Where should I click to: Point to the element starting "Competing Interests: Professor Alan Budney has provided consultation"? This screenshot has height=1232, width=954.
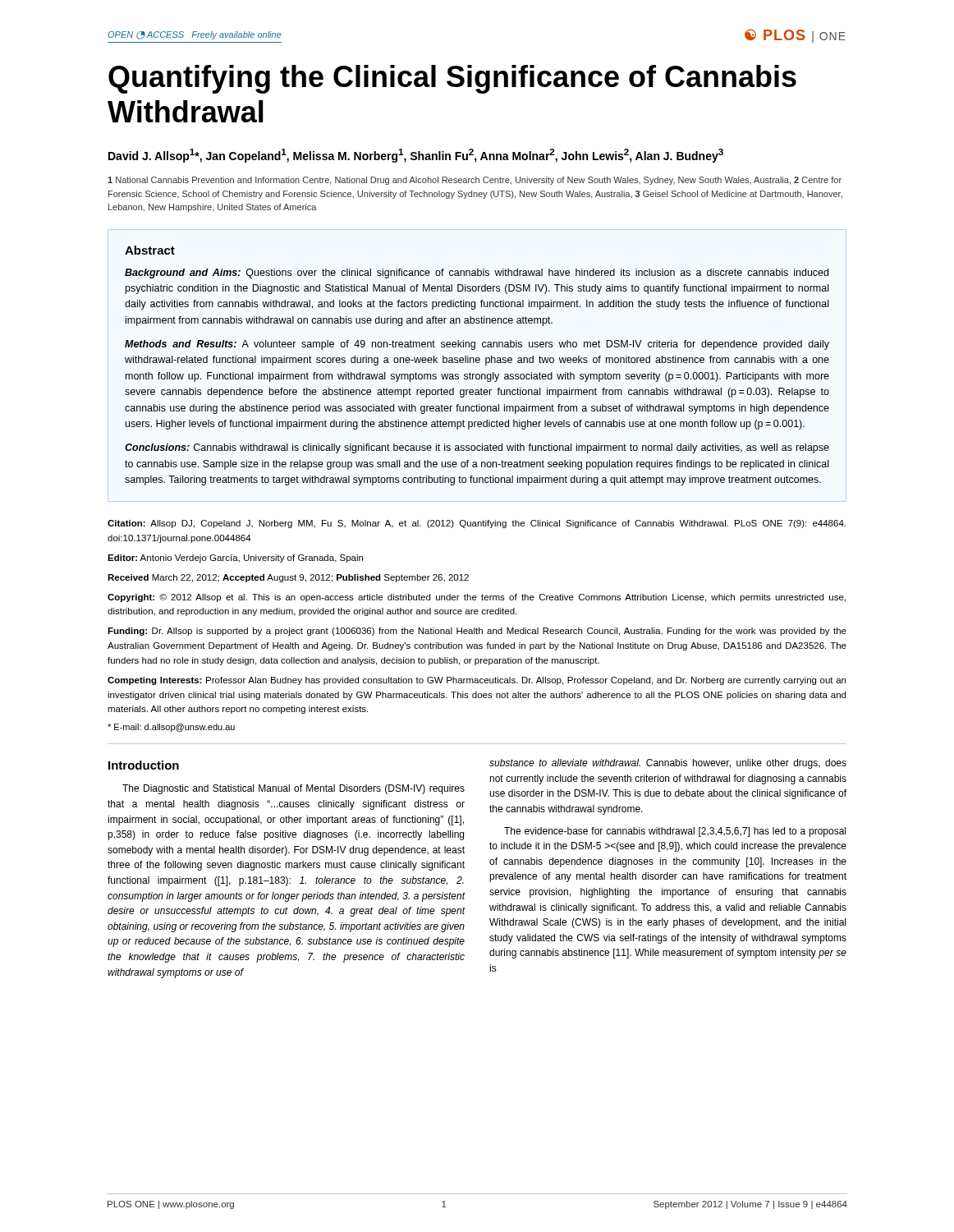[477, 694]
